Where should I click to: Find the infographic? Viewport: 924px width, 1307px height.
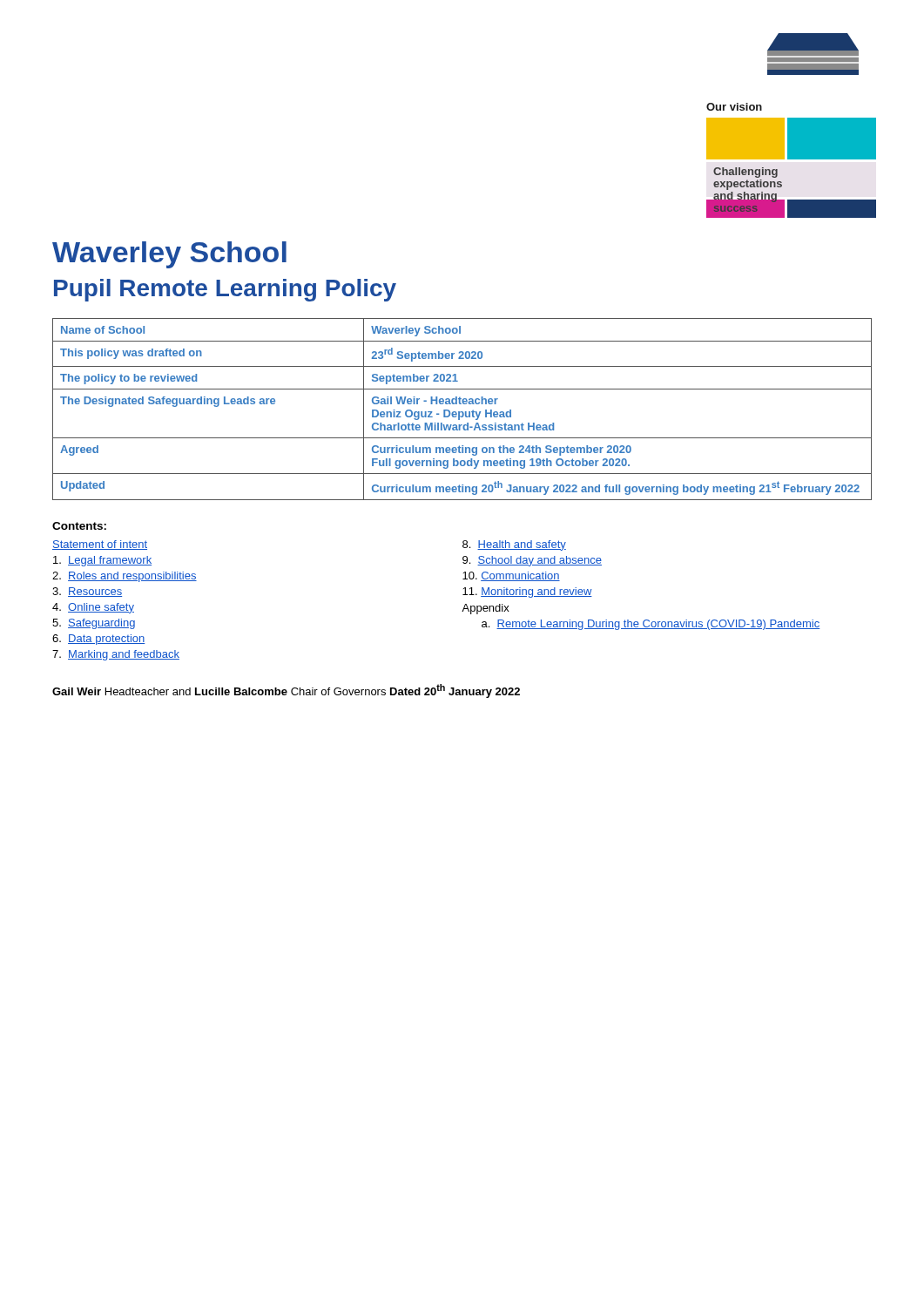pos(793,161)
